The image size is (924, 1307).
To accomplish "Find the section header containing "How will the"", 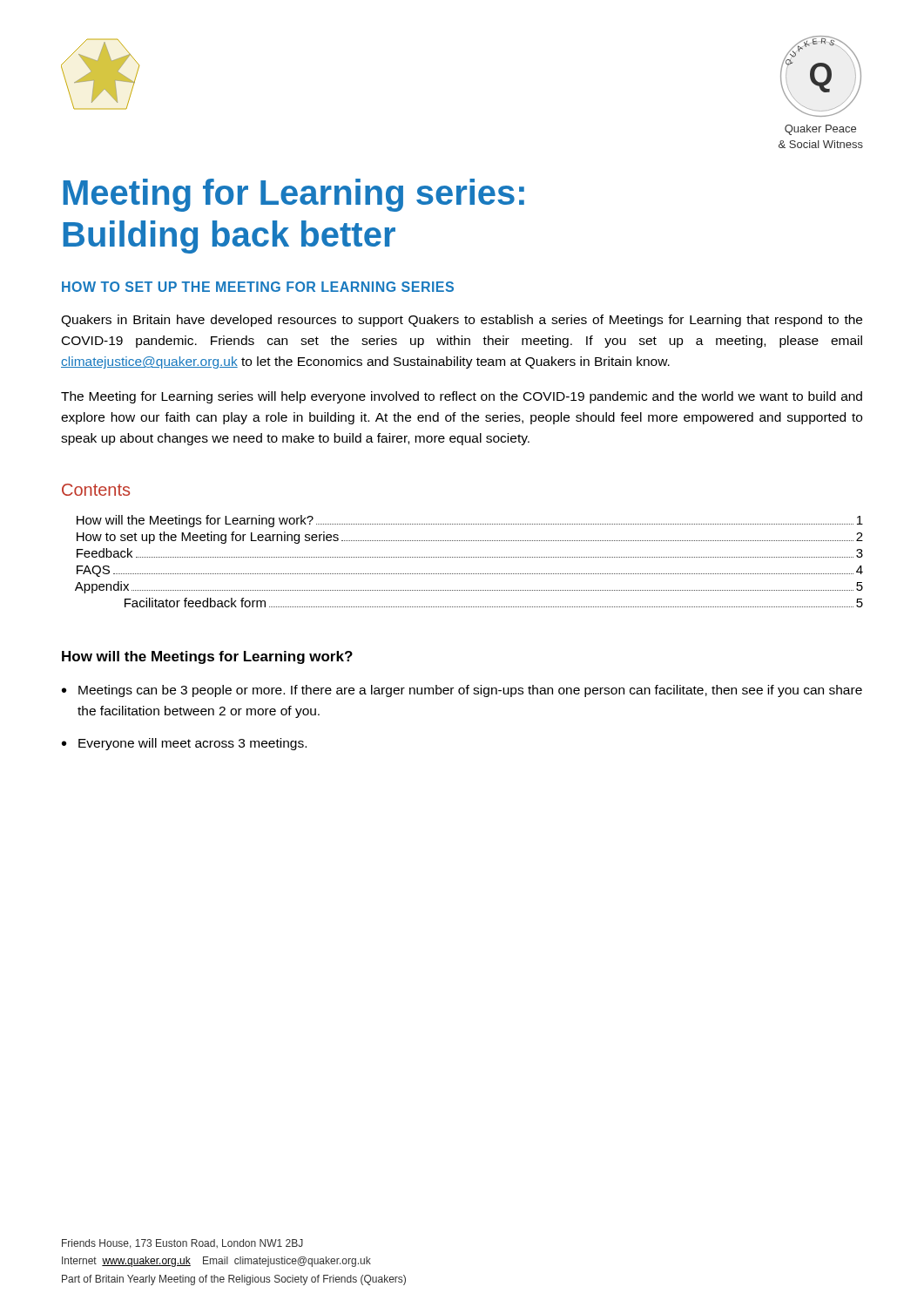I will (x=207, y=657).
